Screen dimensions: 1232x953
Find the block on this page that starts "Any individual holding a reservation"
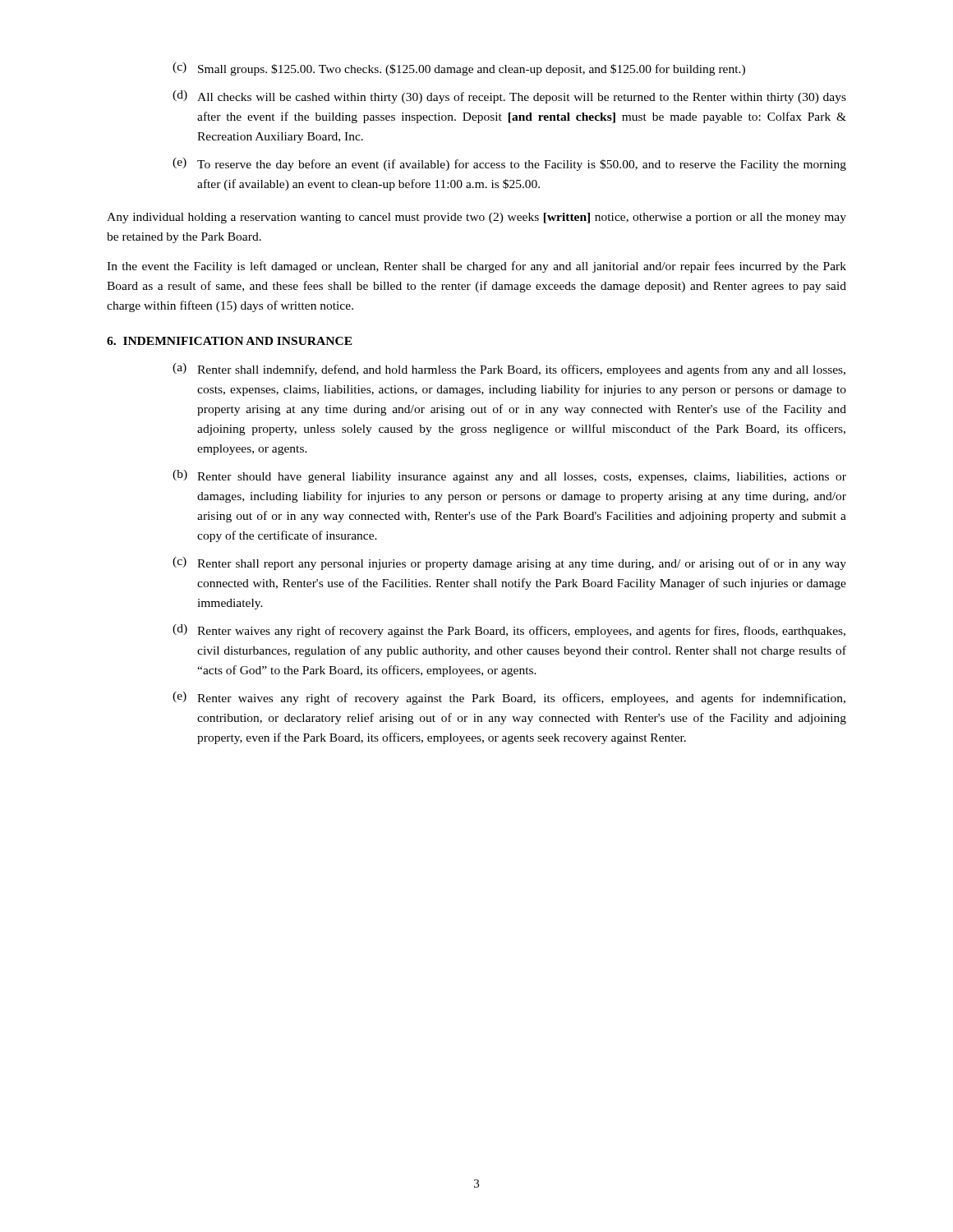(476, 226)
